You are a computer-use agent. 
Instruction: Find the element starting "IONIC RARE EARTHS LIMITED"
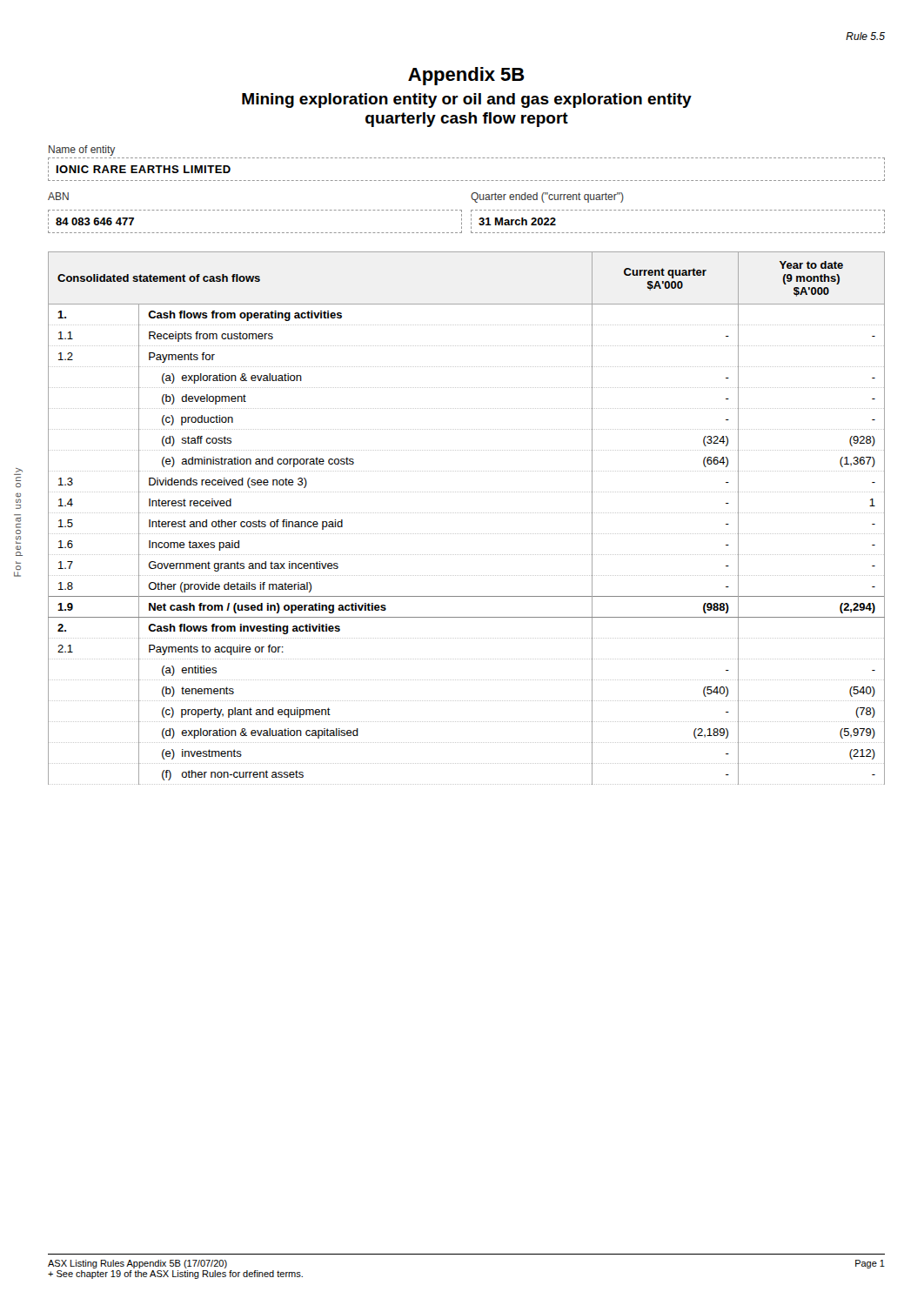pos(143,169)
